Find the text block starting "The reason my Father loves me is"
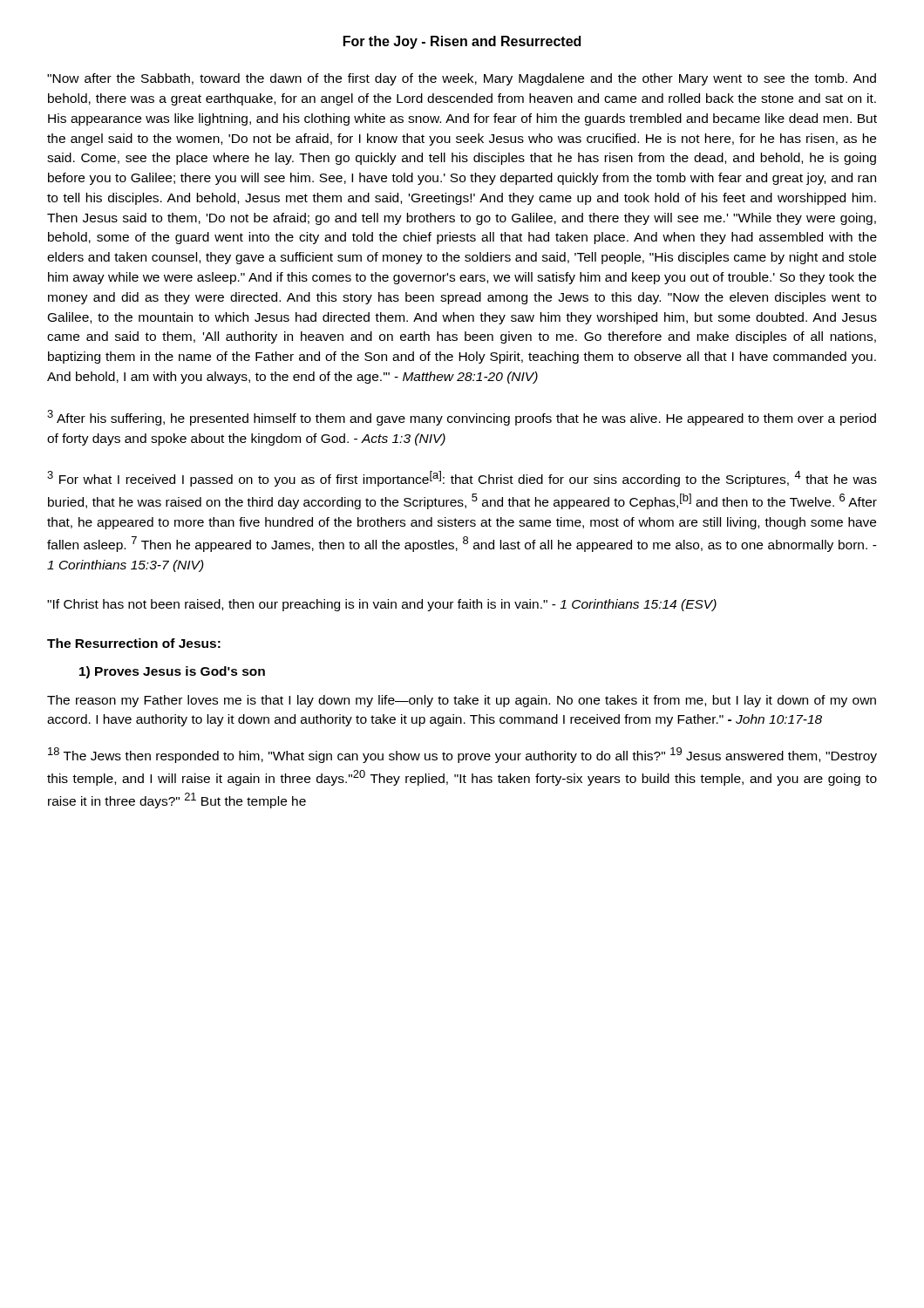 (x=462, y=709)
